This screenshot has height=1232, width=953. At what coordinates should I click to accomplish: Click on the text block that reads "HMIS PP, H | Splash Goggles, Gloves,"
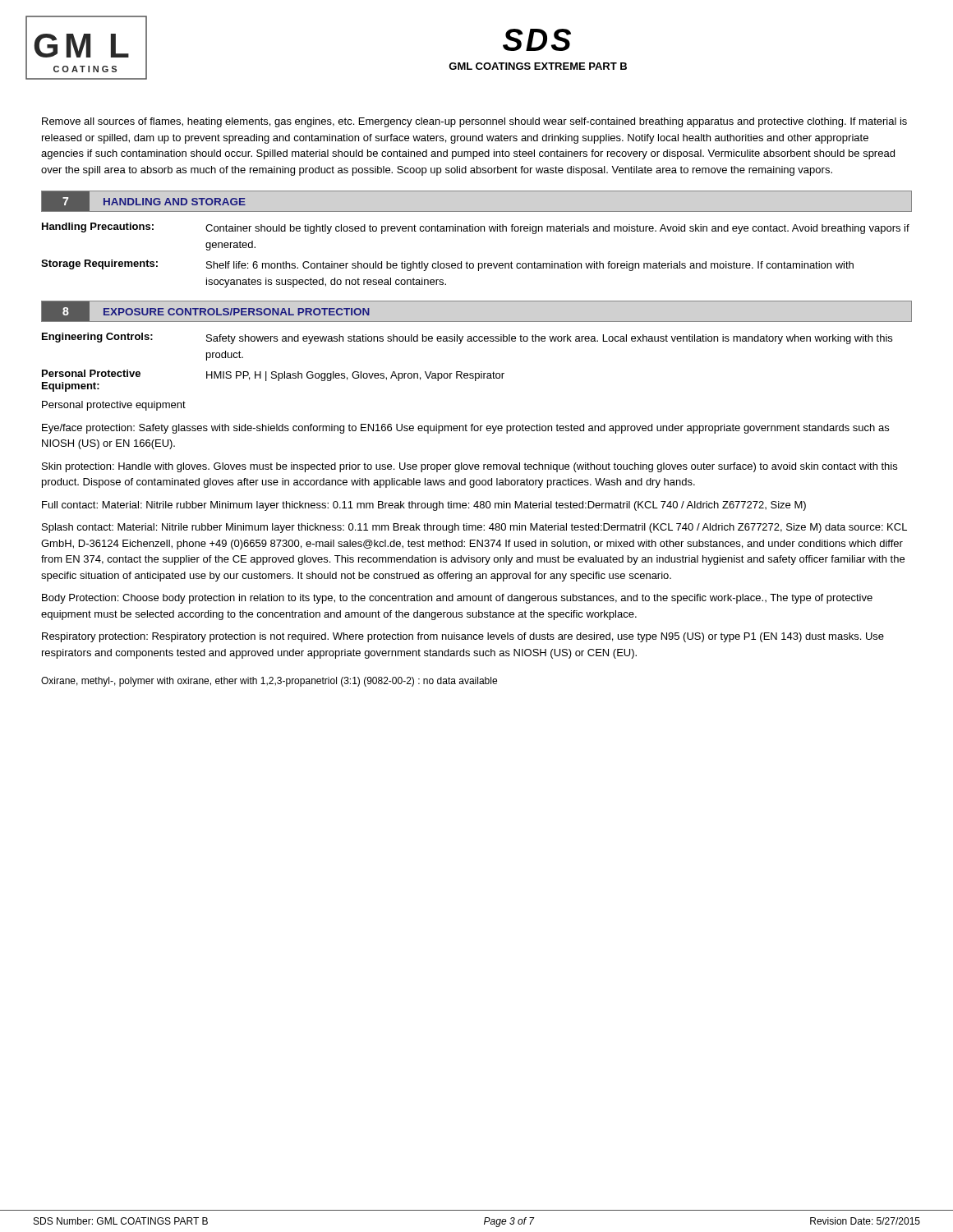coord(355,375)
